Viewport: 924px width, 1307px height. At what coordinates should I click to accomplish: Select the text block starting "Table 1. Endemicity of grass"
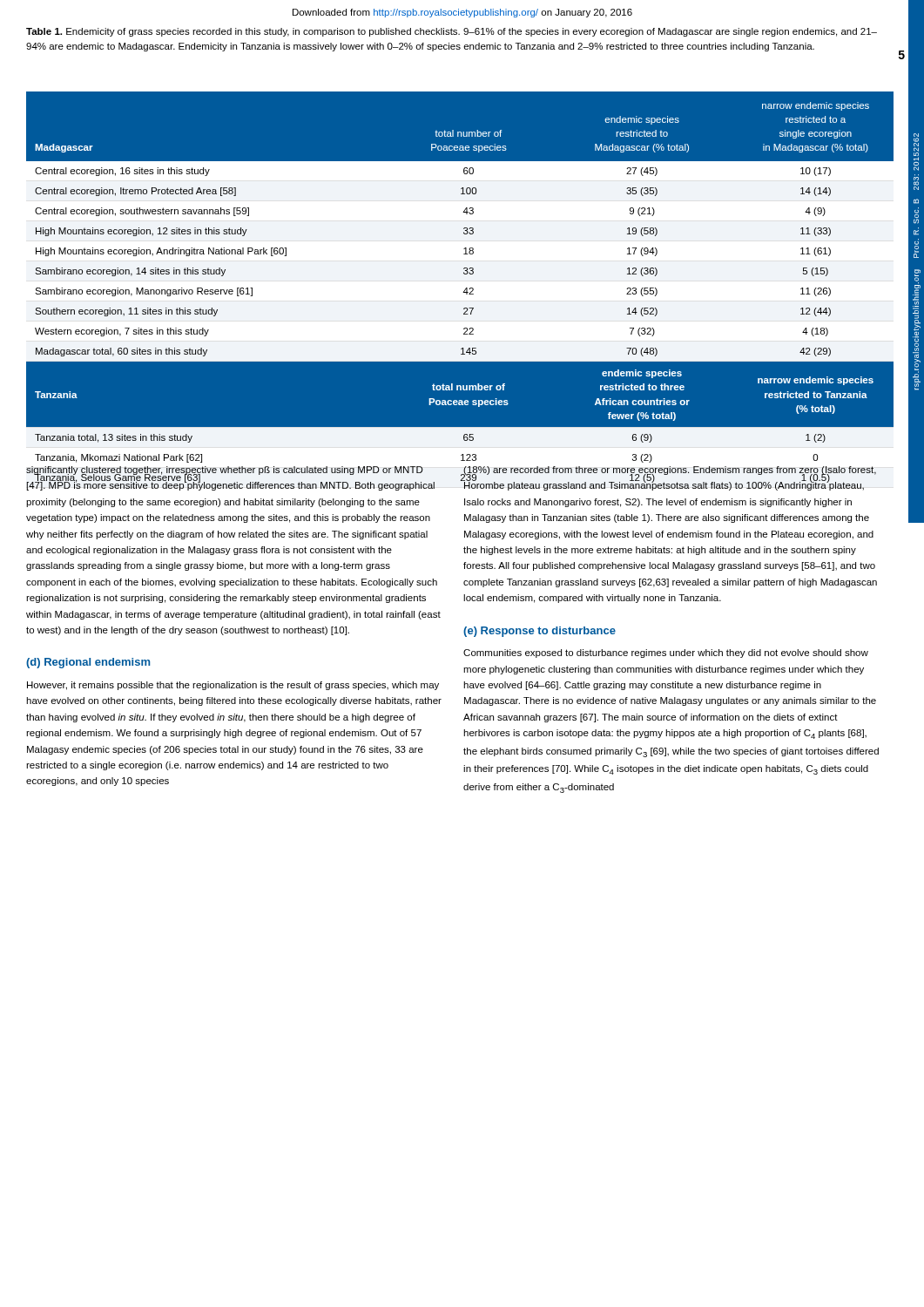pos(452,39)
